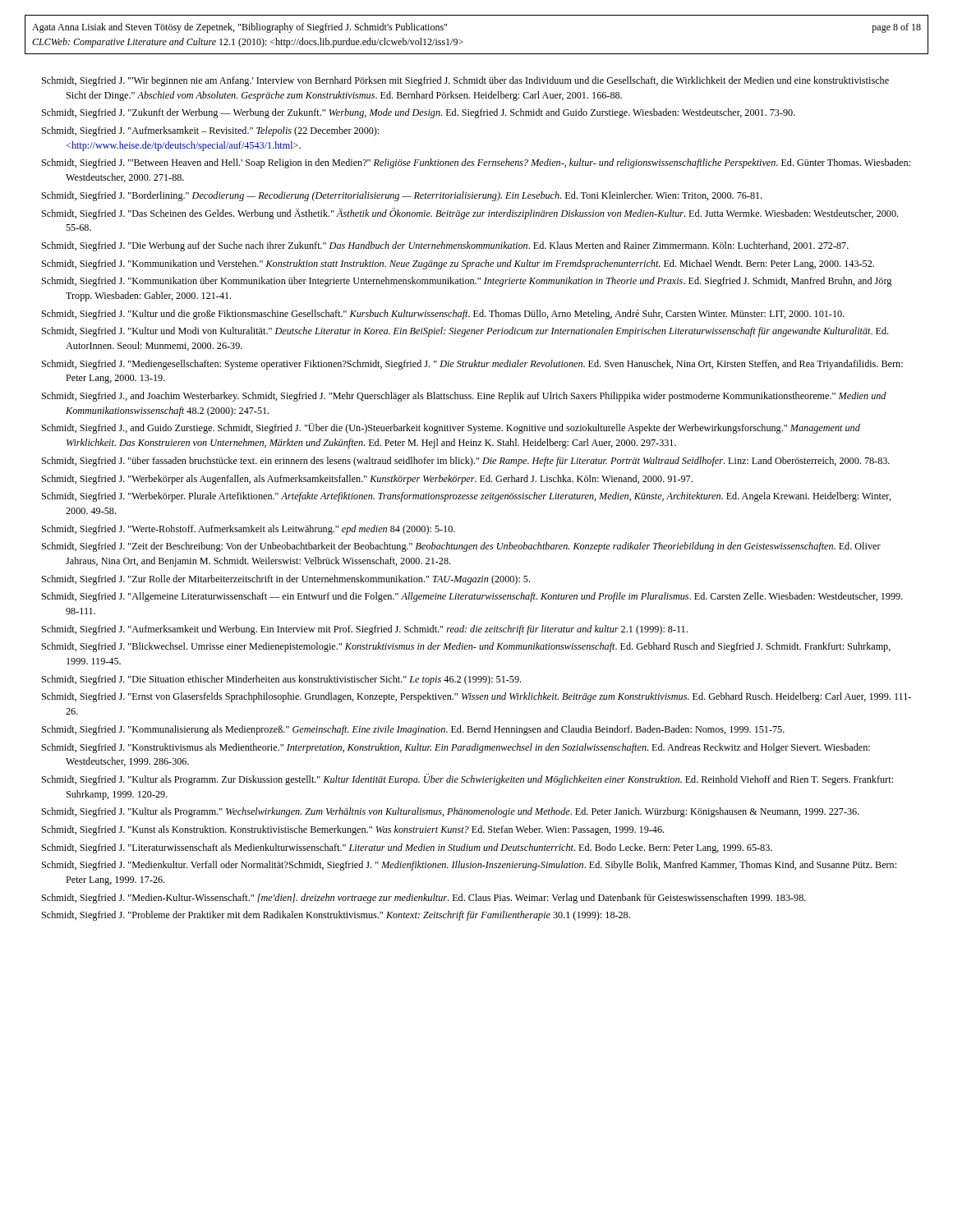The width and height of the screenshot is (953, 1232).
Task: Find the list item with the text "Schmidt, Siegfried J., and Joachim"
Action: [464, 403]
